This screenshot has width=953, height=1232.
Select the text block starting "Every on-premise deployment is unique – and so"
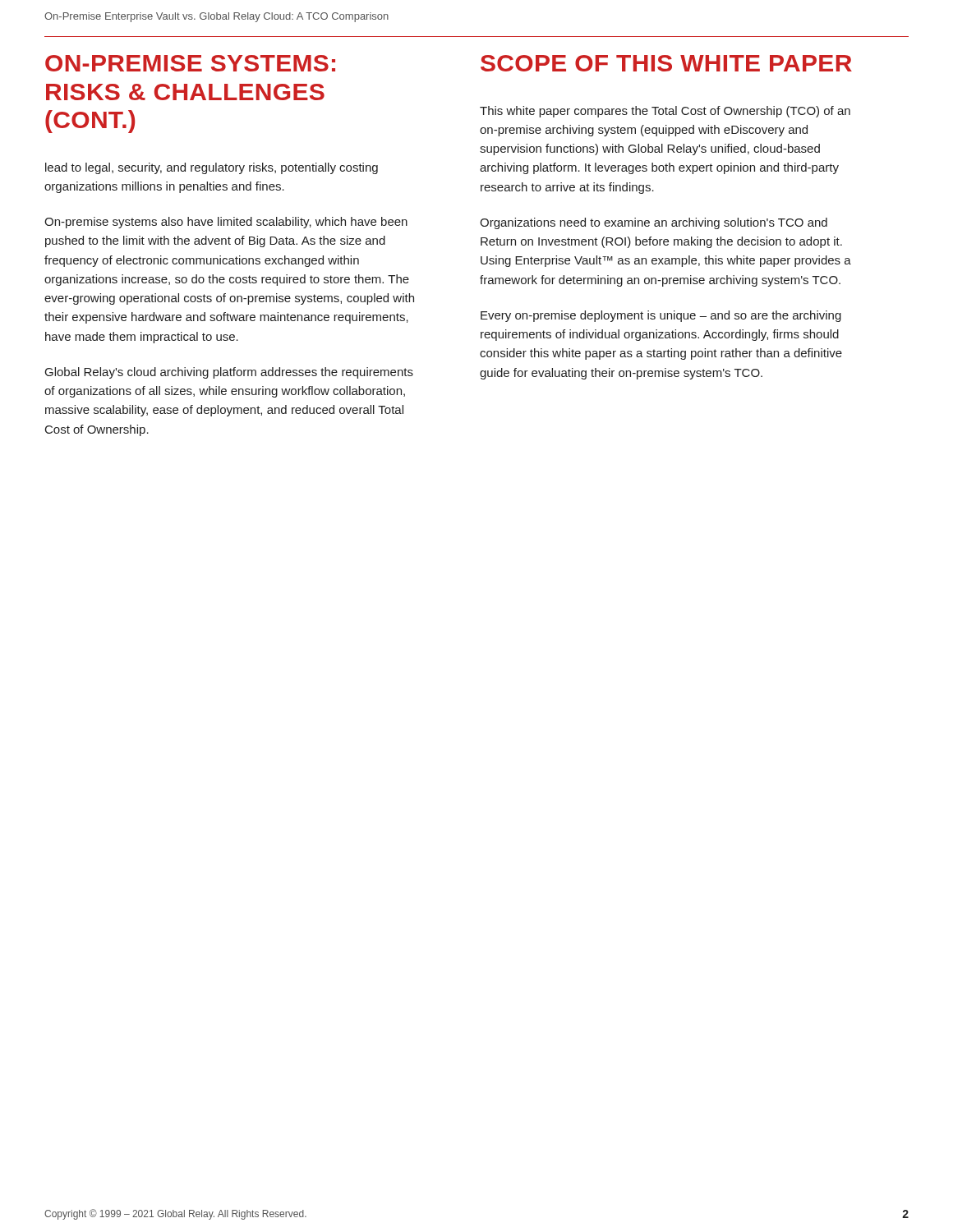pos(661,343)
